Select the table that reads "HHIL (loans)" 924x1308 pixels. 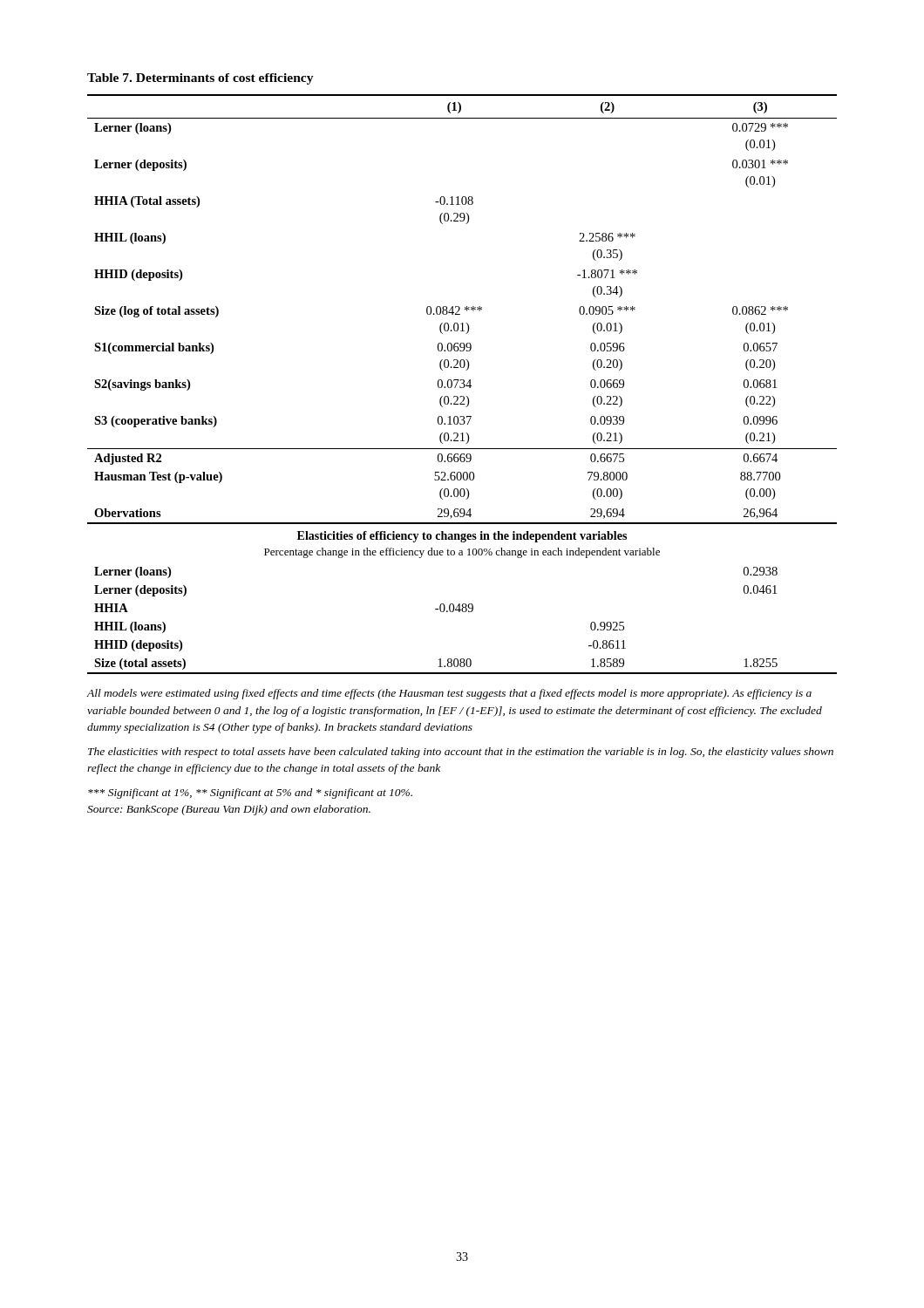pos(462,384)
